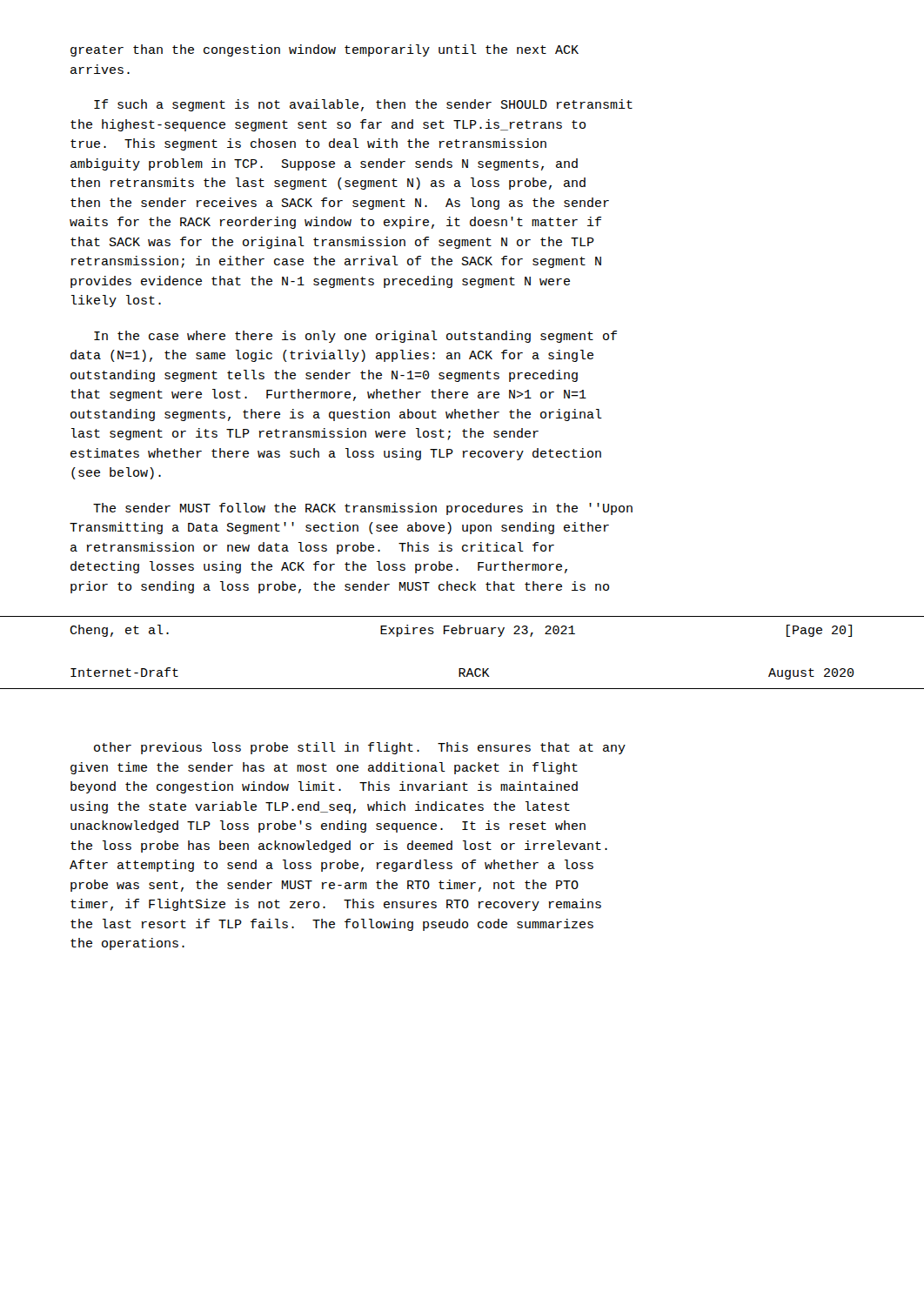Click on the text block starting "In the case where"
This screenshot has height=1305, width=924.
[344, 405]
